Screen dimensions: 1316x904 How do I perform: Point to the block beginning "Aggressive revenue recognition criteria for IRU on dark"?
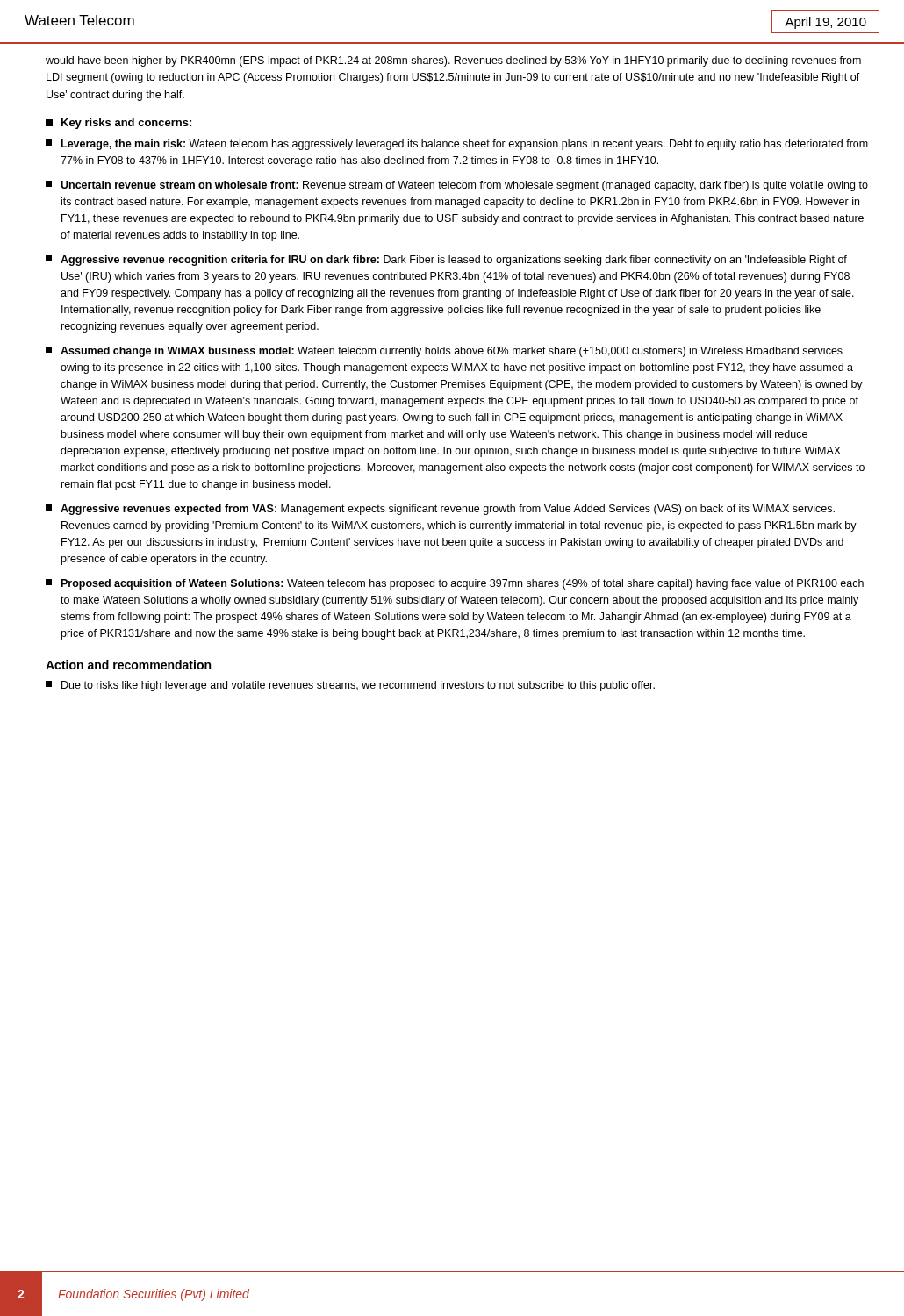click(x=457, y=294)
